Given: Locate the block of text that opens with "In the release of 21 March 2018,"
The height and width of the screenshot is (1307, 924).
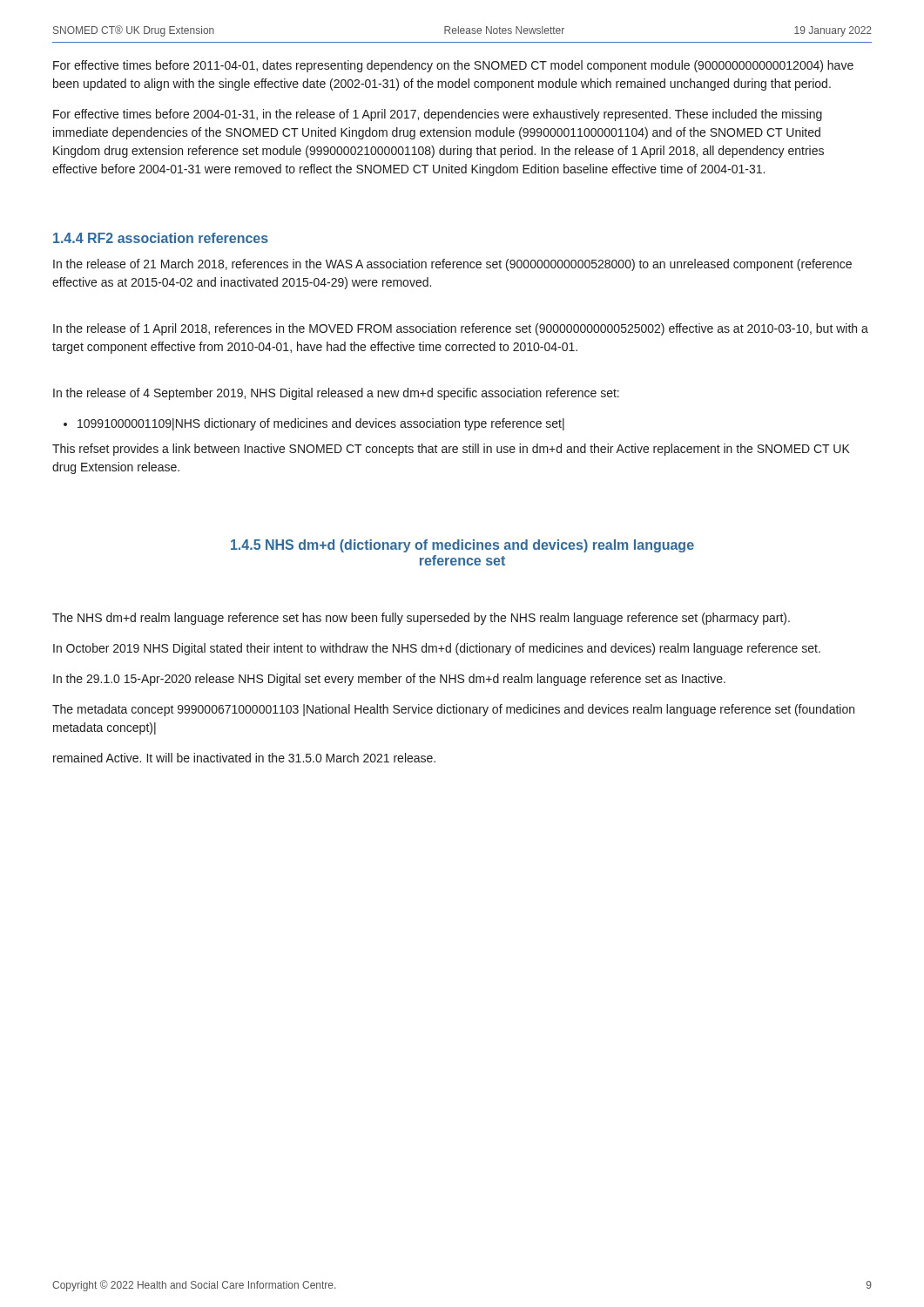Looking at the screenshot, I should [x=452, y=273].
